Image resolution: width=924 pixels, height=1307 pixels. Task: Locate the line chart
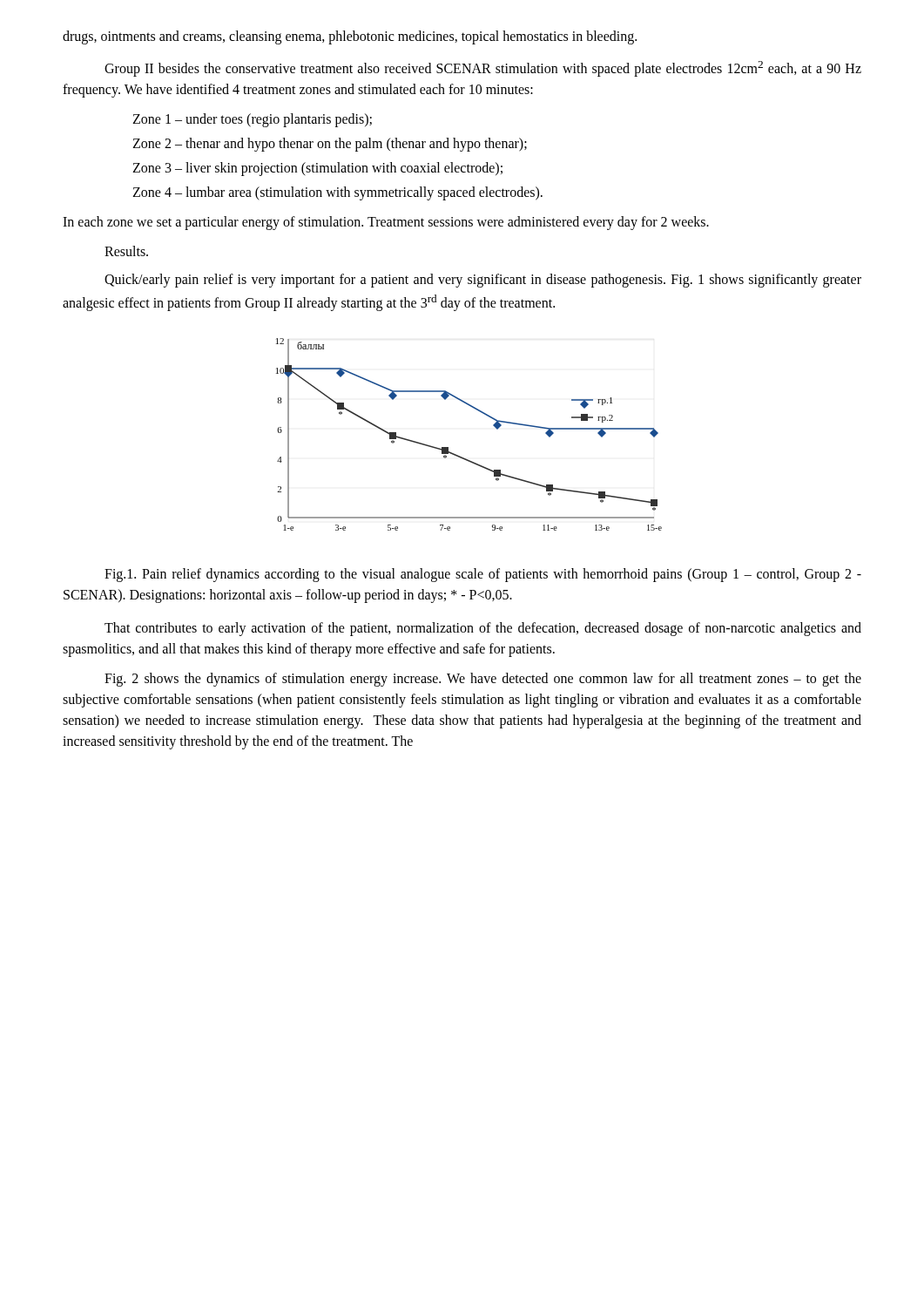point(462,443)
